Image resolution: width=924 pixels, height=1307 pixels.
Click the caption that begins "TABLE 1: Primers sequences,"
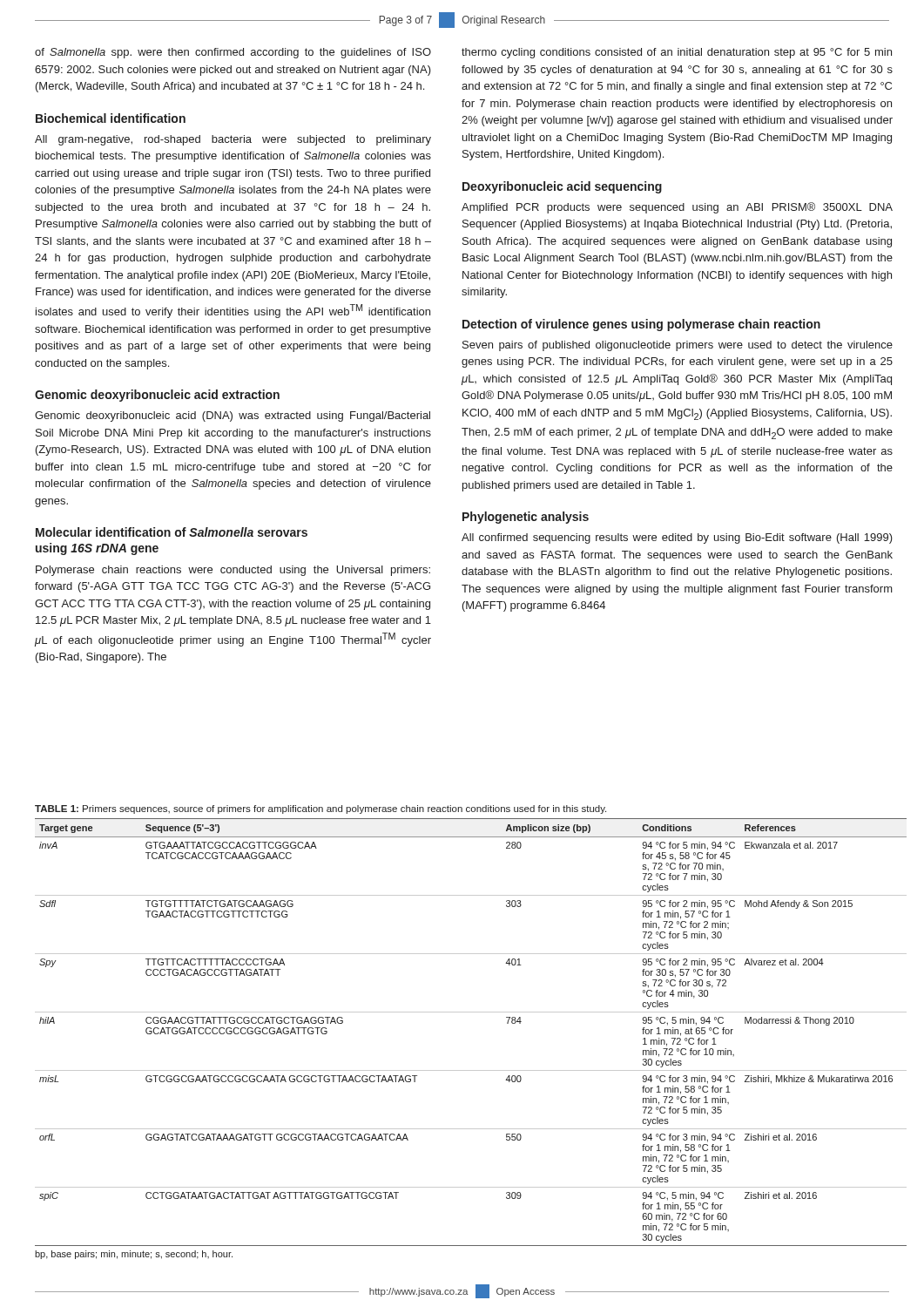click(321, 809)
